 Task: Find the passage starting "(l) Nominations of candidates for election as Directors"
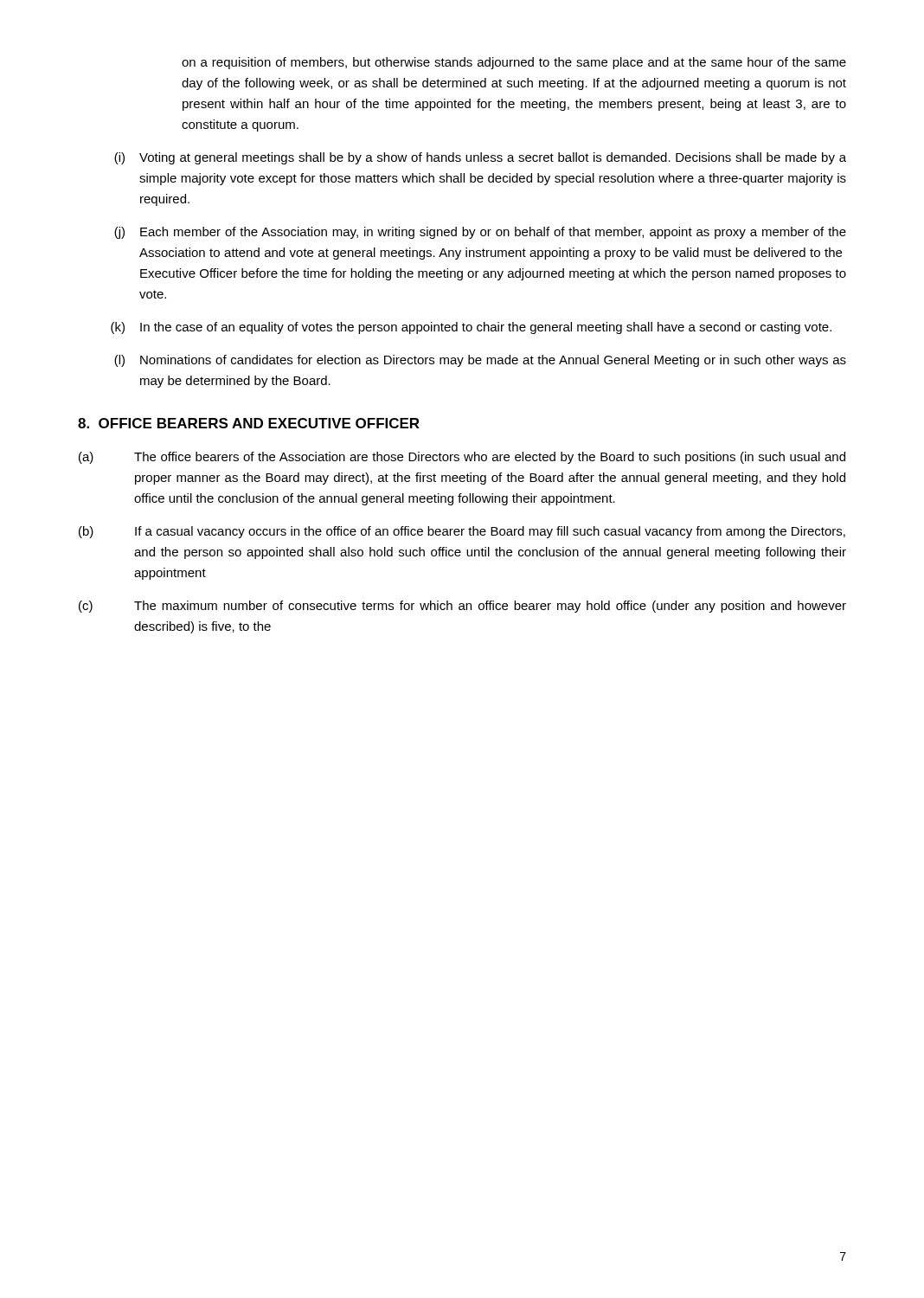pos(462,370)
